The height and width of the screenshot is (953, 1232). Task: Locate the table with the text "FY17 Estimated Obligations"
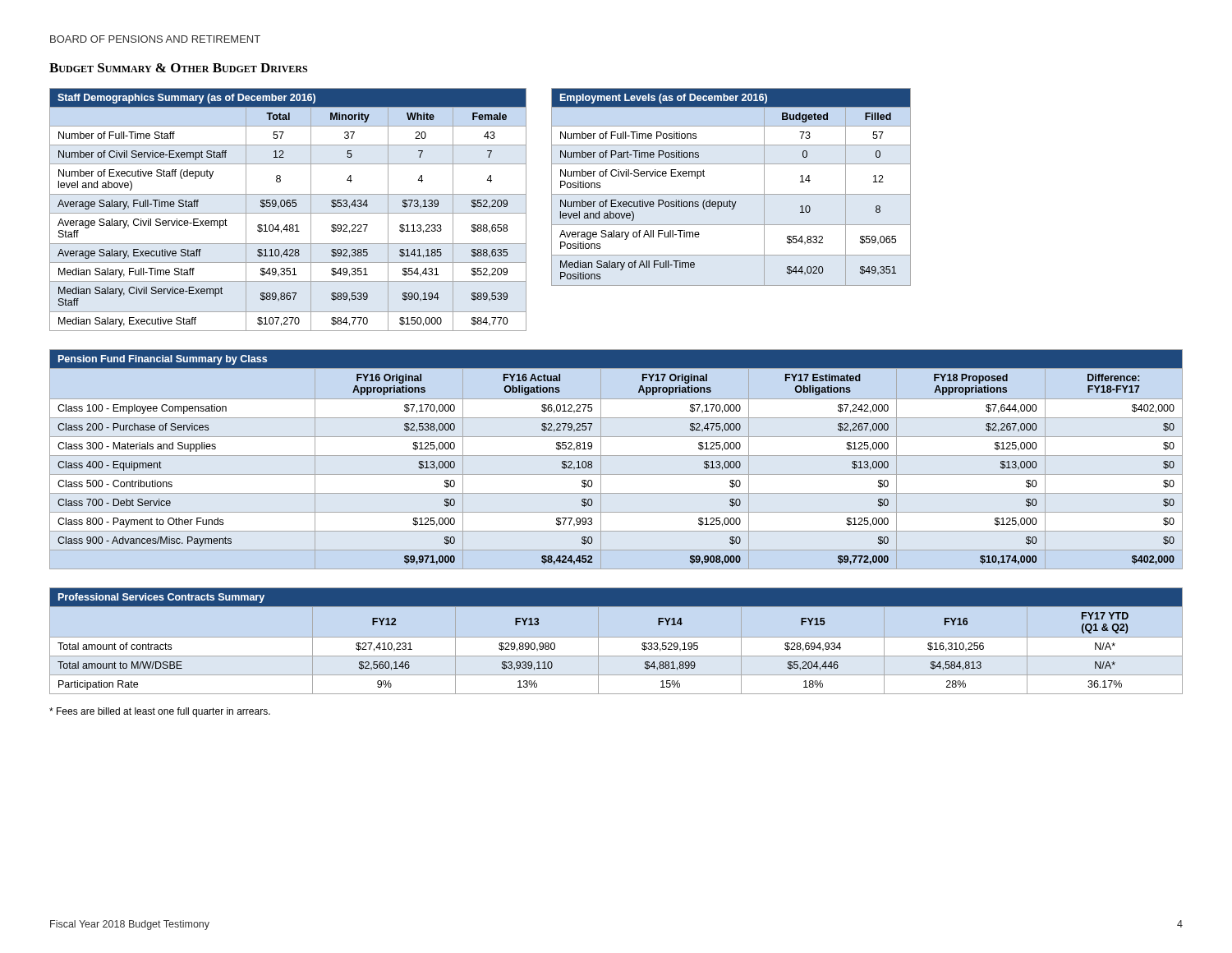point(616,459)
